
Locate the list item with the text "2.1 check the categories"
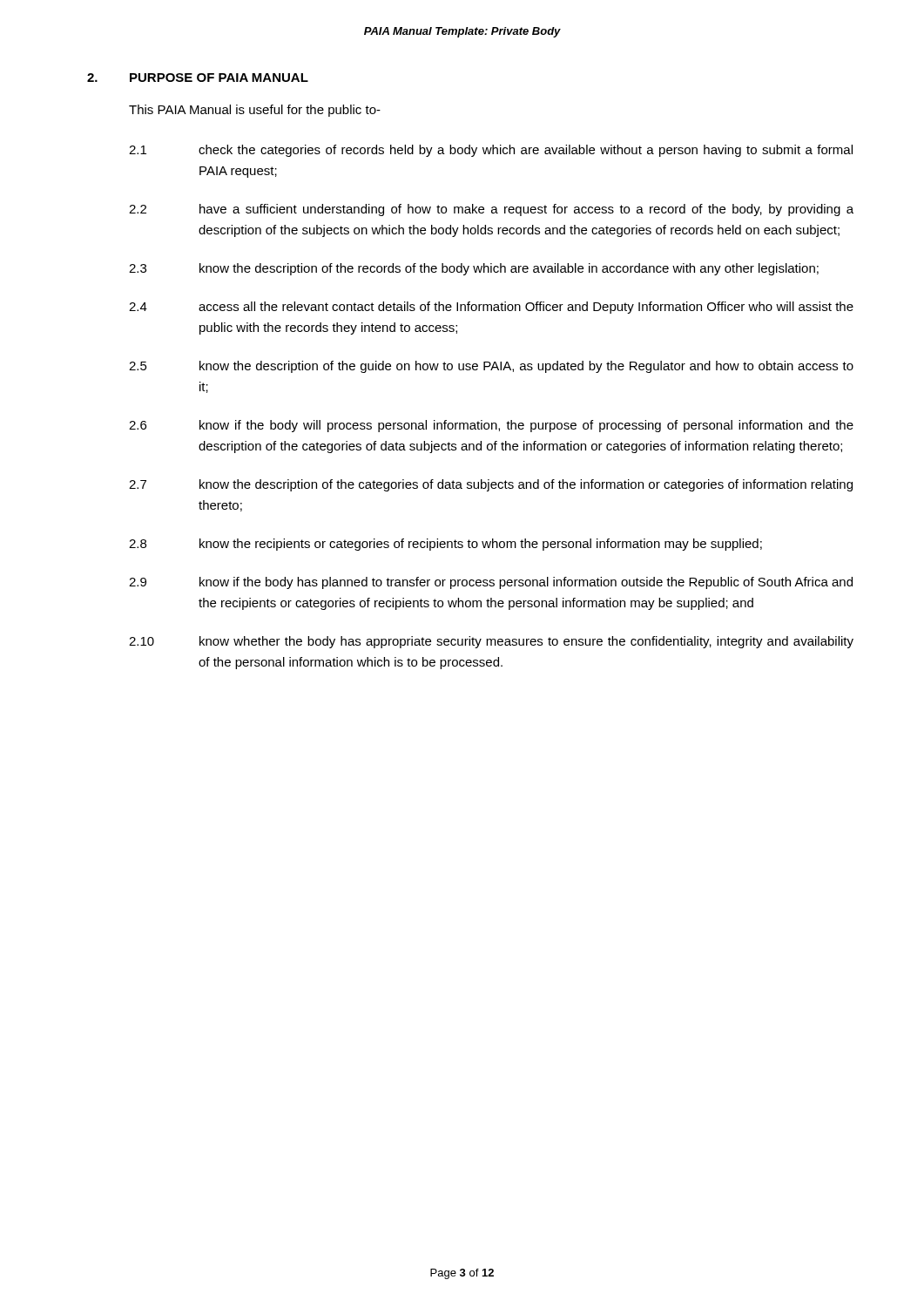(x=470, y=160)
